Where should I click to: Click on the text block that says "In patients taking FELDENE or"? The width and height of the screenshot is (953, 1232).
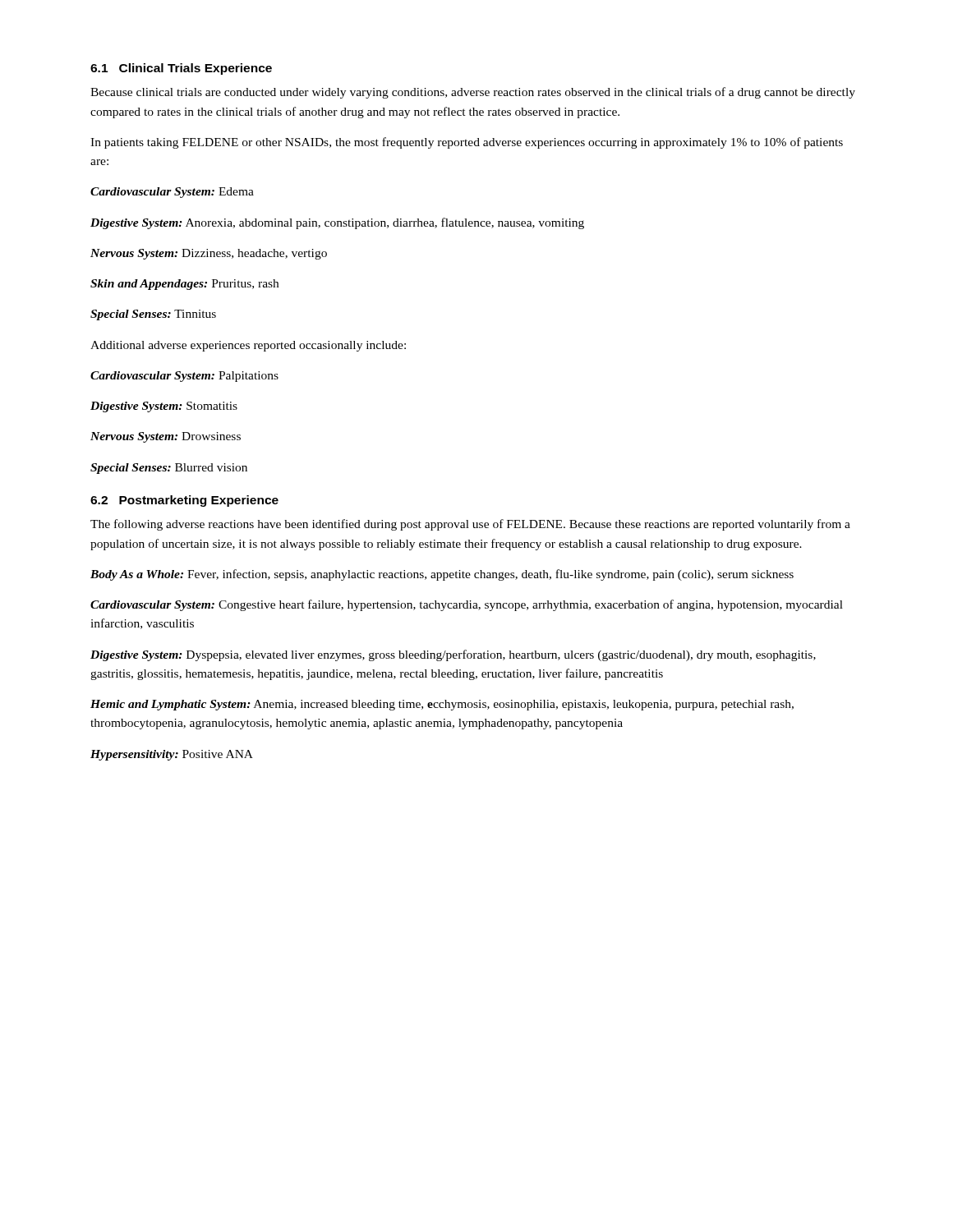[467, 151]
